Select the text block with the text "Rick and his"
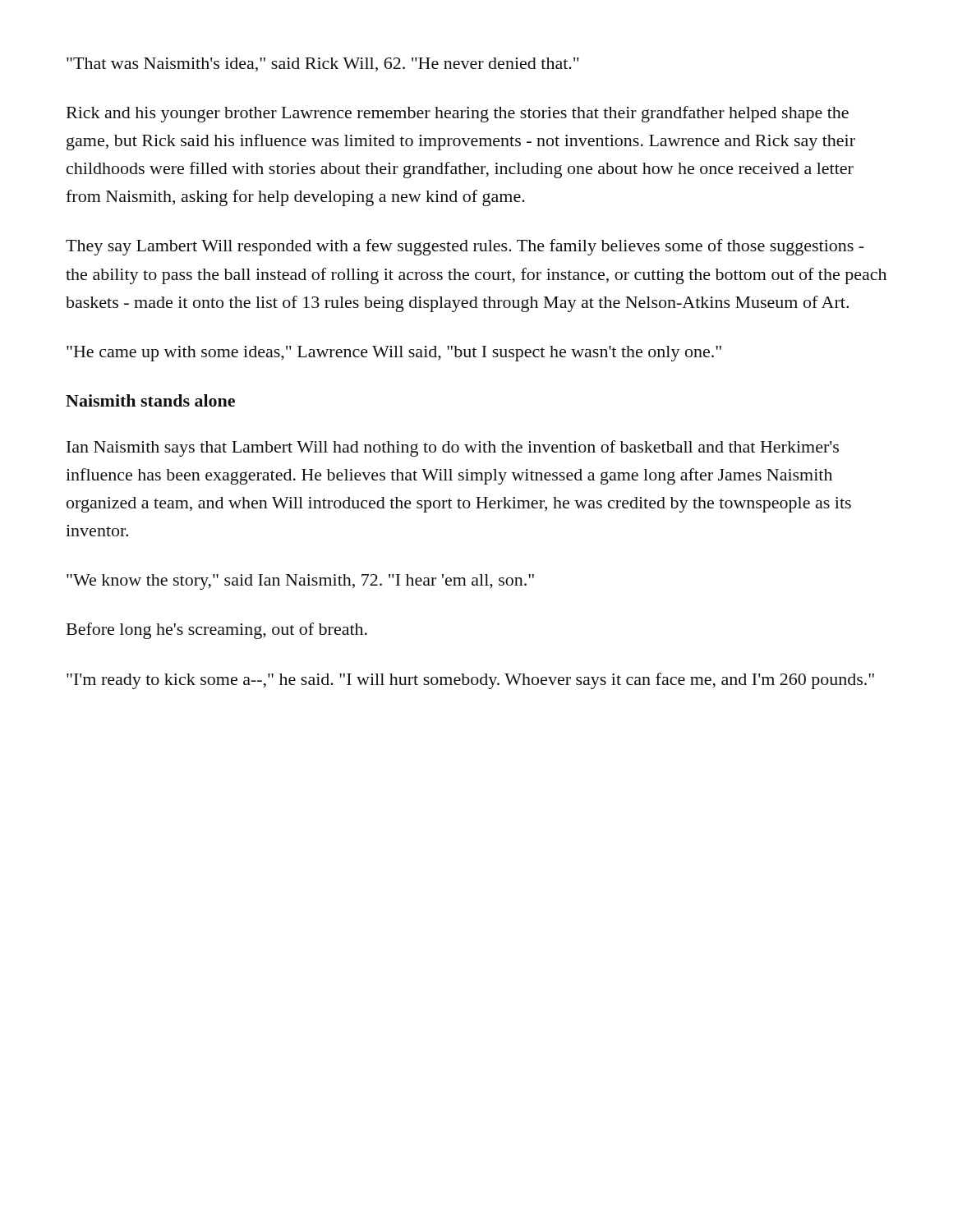 click(x=461, y=154)
